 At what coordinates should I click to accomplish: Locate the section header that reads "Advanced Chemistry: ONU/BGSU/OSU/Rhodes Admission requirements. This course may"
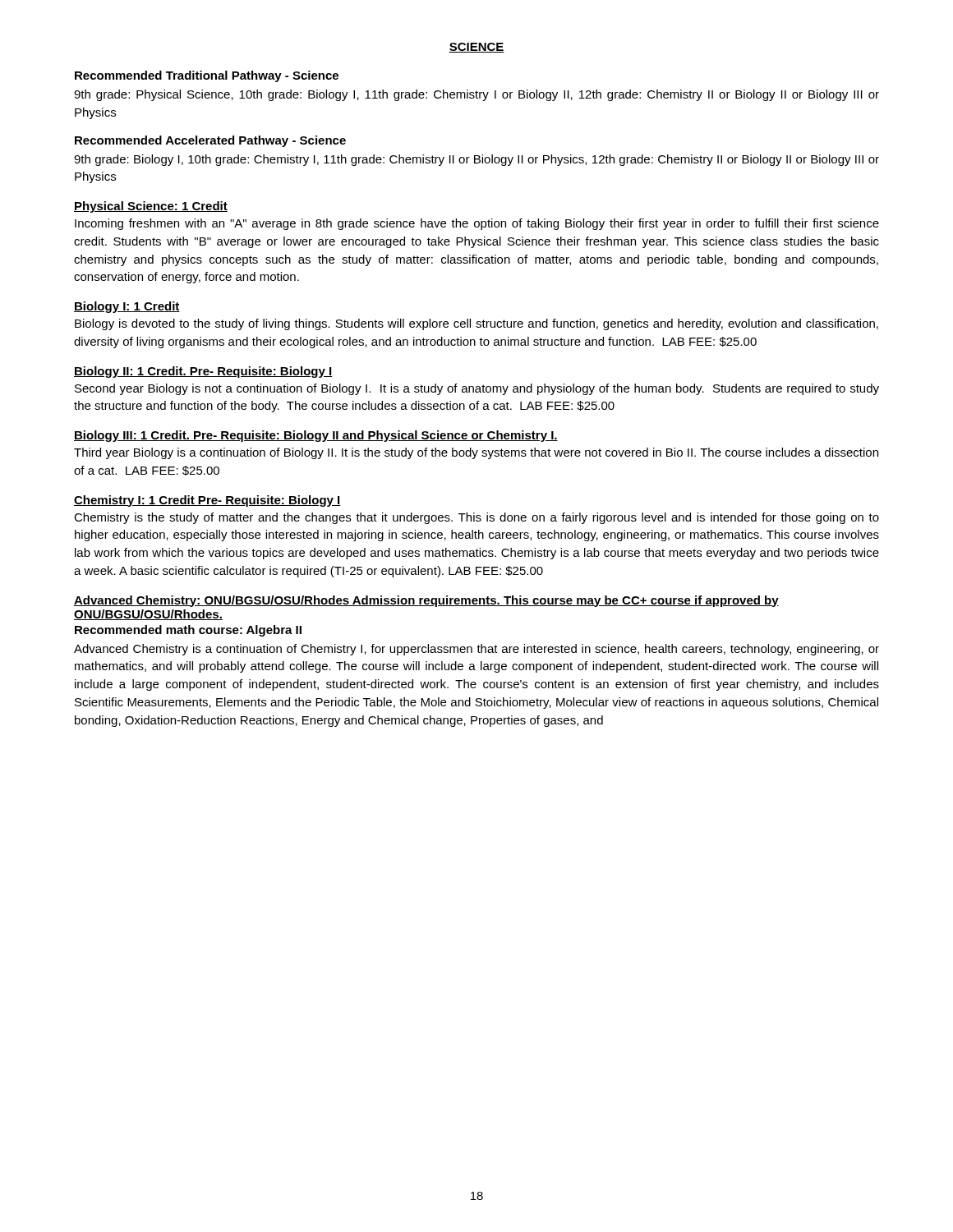(426, 607)
